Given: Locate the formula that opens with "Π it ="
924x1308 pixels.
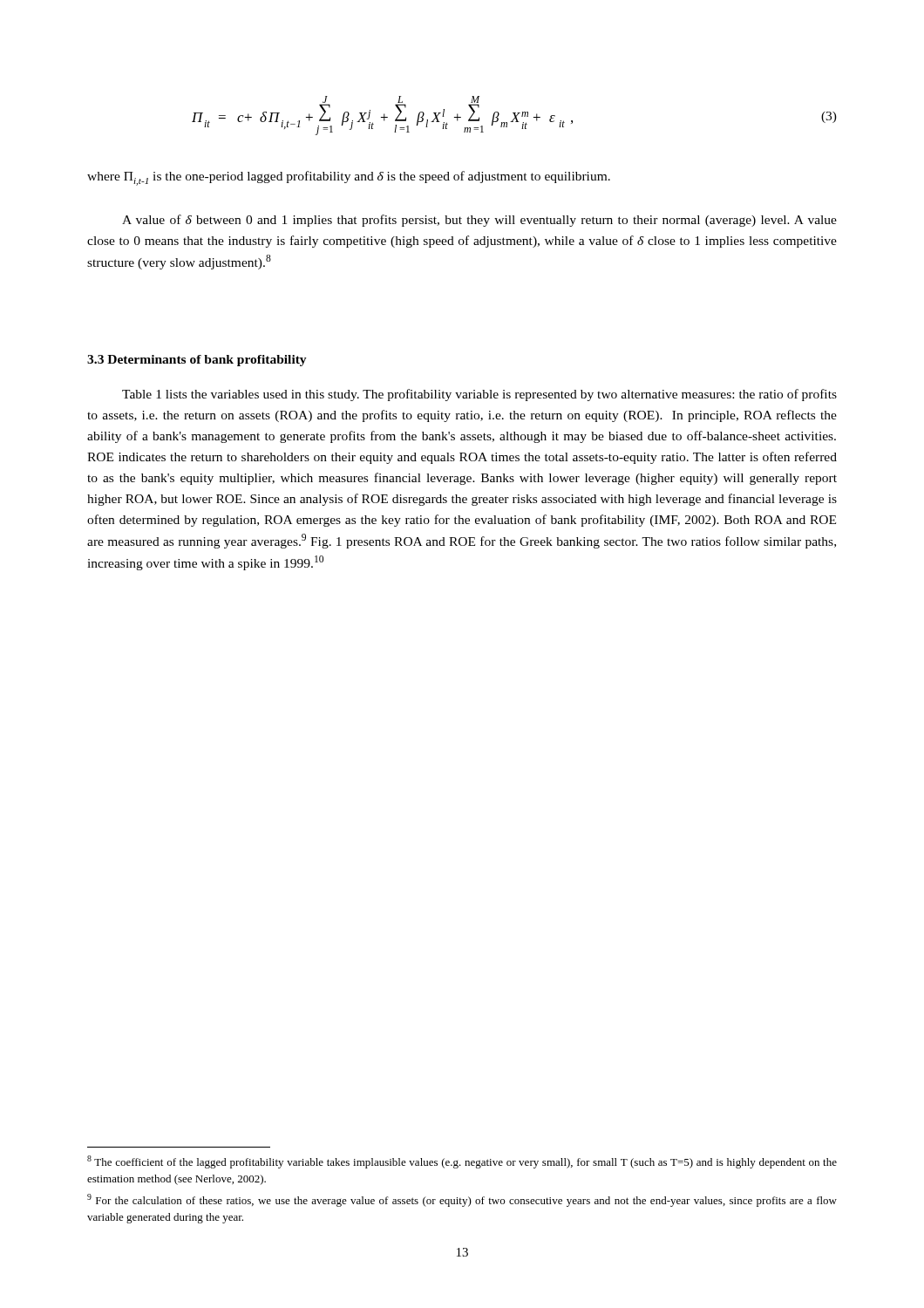Looking at the screenshot, I should point(514,116).
